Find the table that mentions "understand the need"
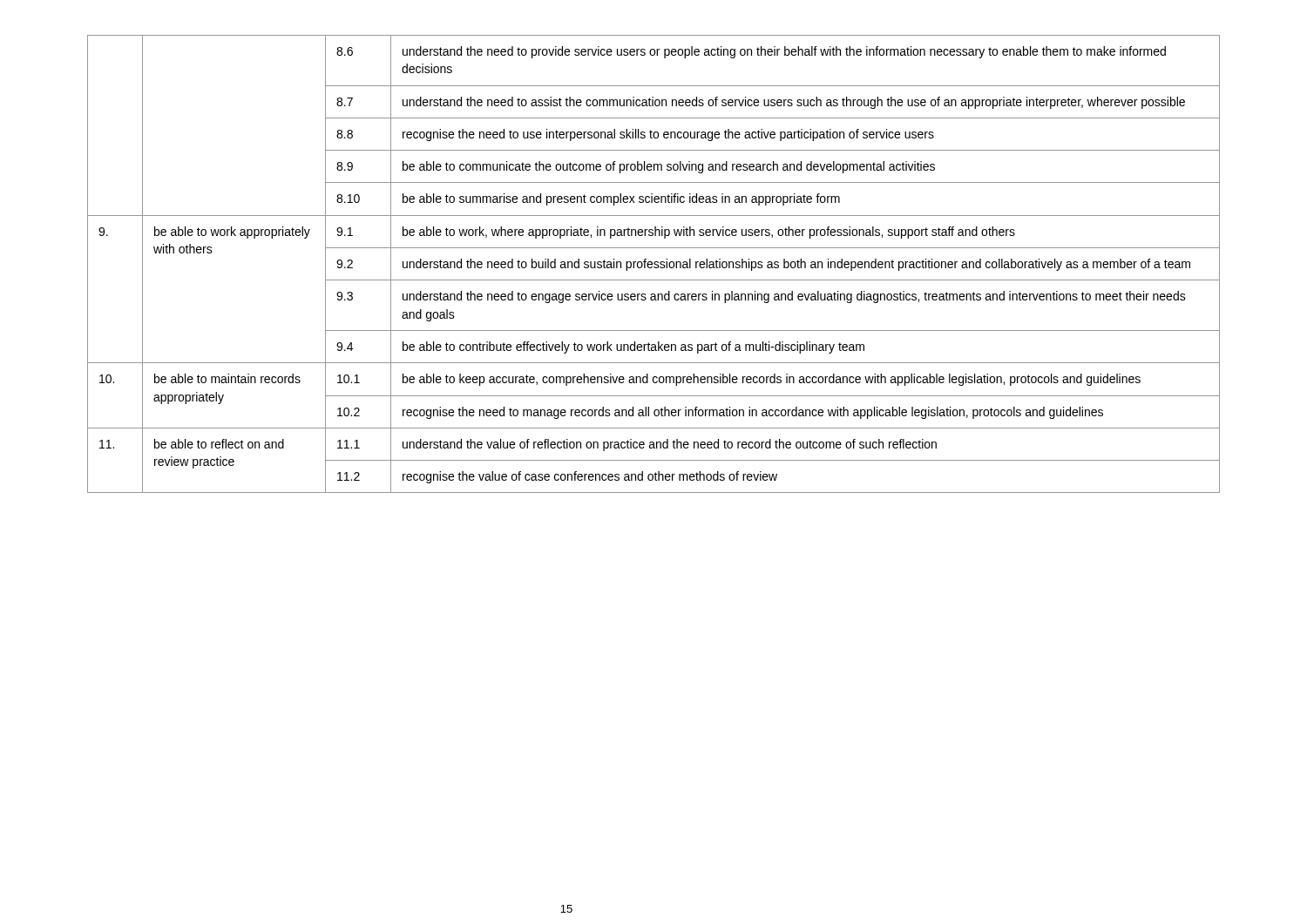Screen dimensions: 924x1307 coord(654,264)
